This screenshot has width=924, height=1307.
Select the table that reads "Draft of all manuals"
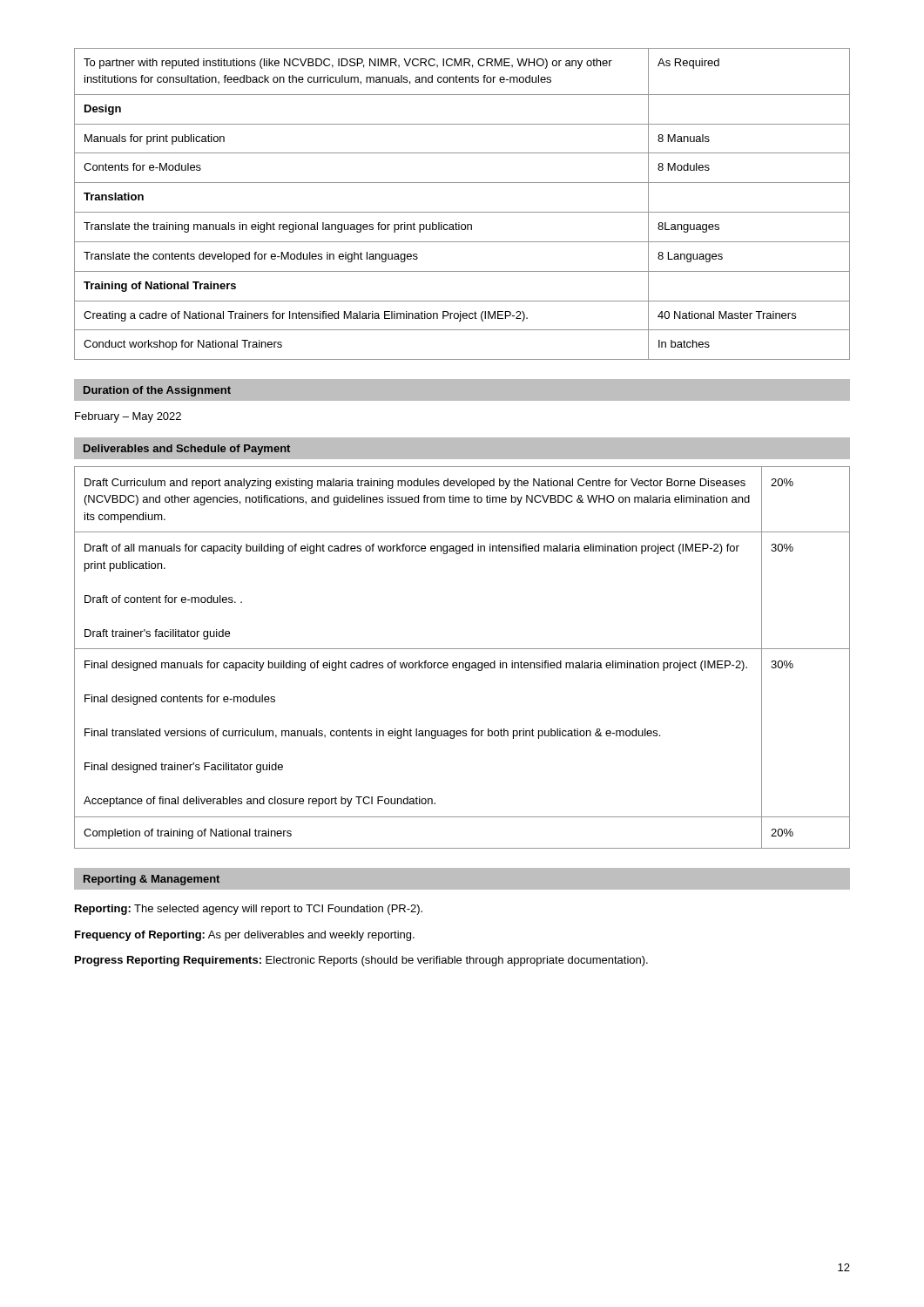click(462, 657)
